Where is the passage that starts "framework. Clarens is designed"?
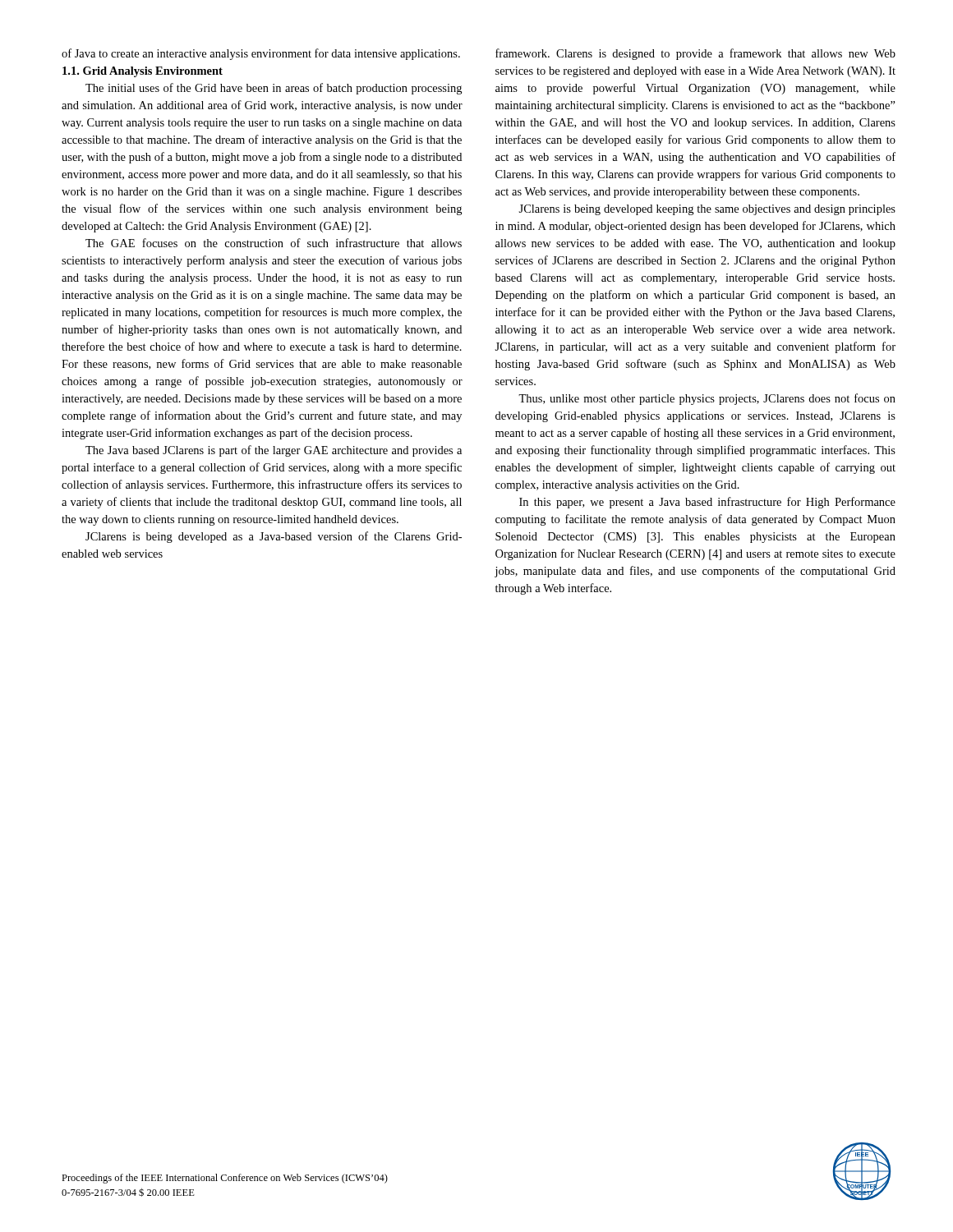This screenshot has height=1232, width=953. pyautogui.click(x=695, y=123)
